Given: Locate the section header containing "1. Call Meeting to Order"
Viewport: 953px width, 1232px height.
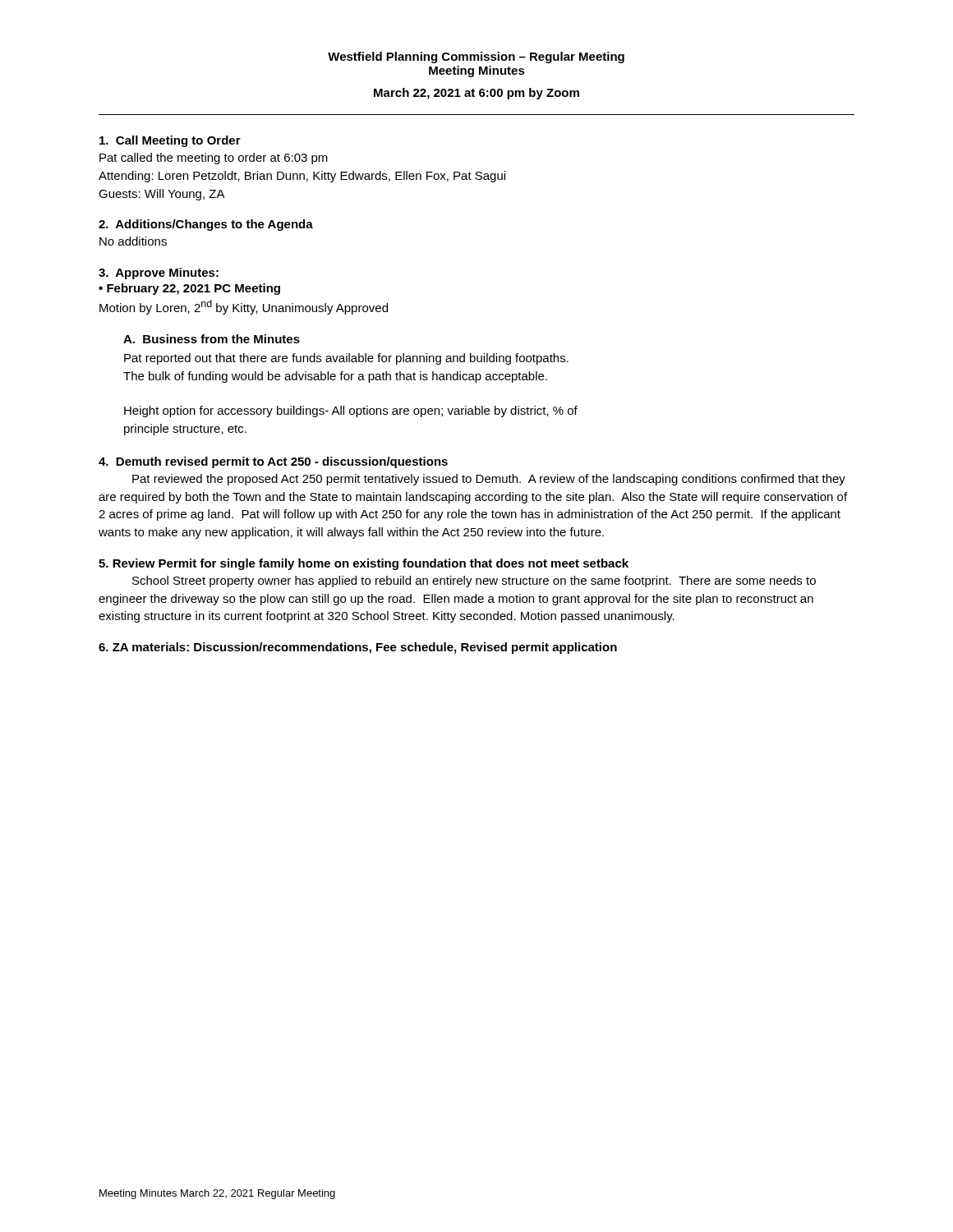Looking at the screenshot, I should [x=169, y=140].
